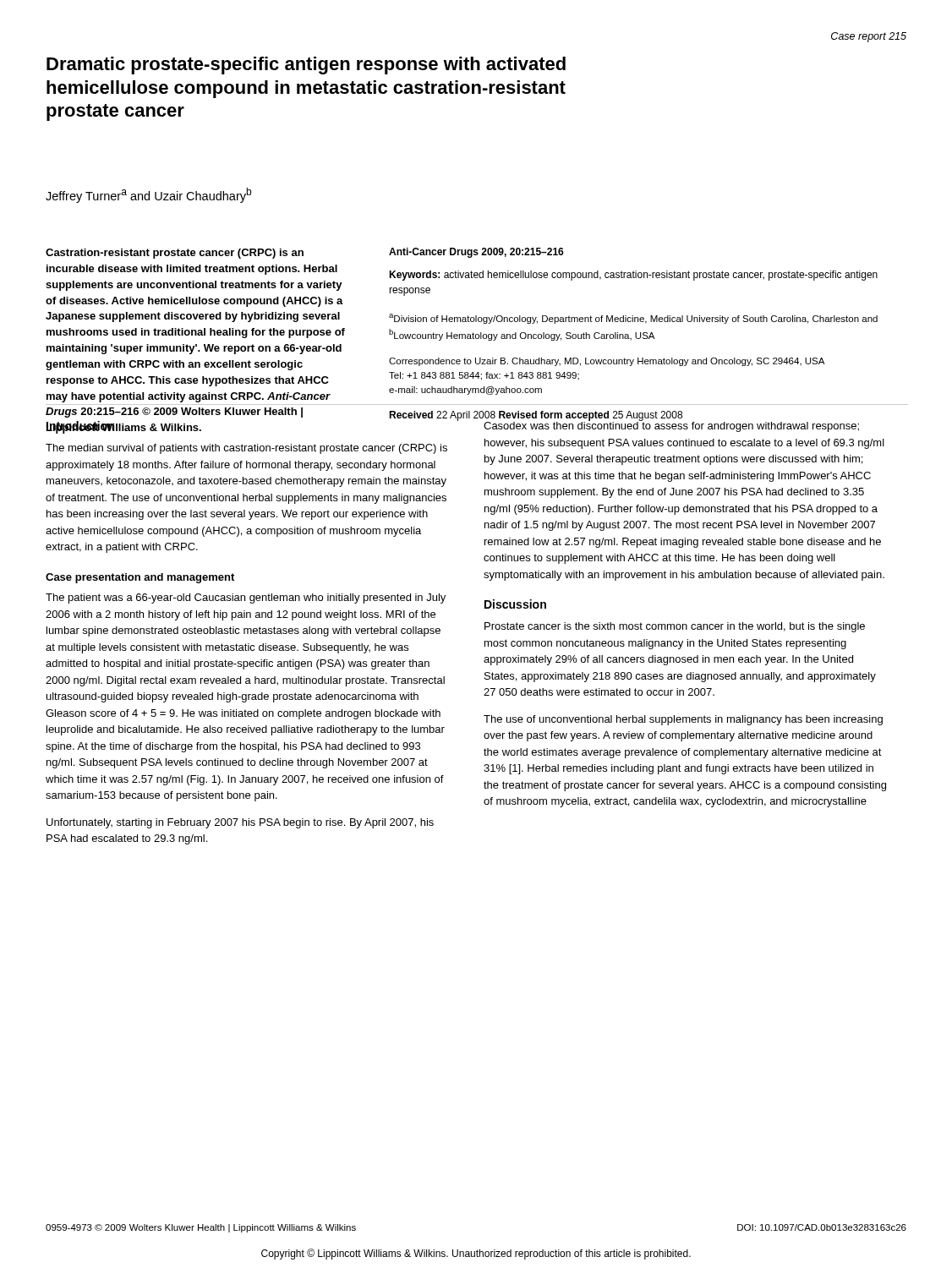Navigate to the element starting "Dramatic prostate-specific antigen"
The image size is (952, 1268).
coord(320,87)
